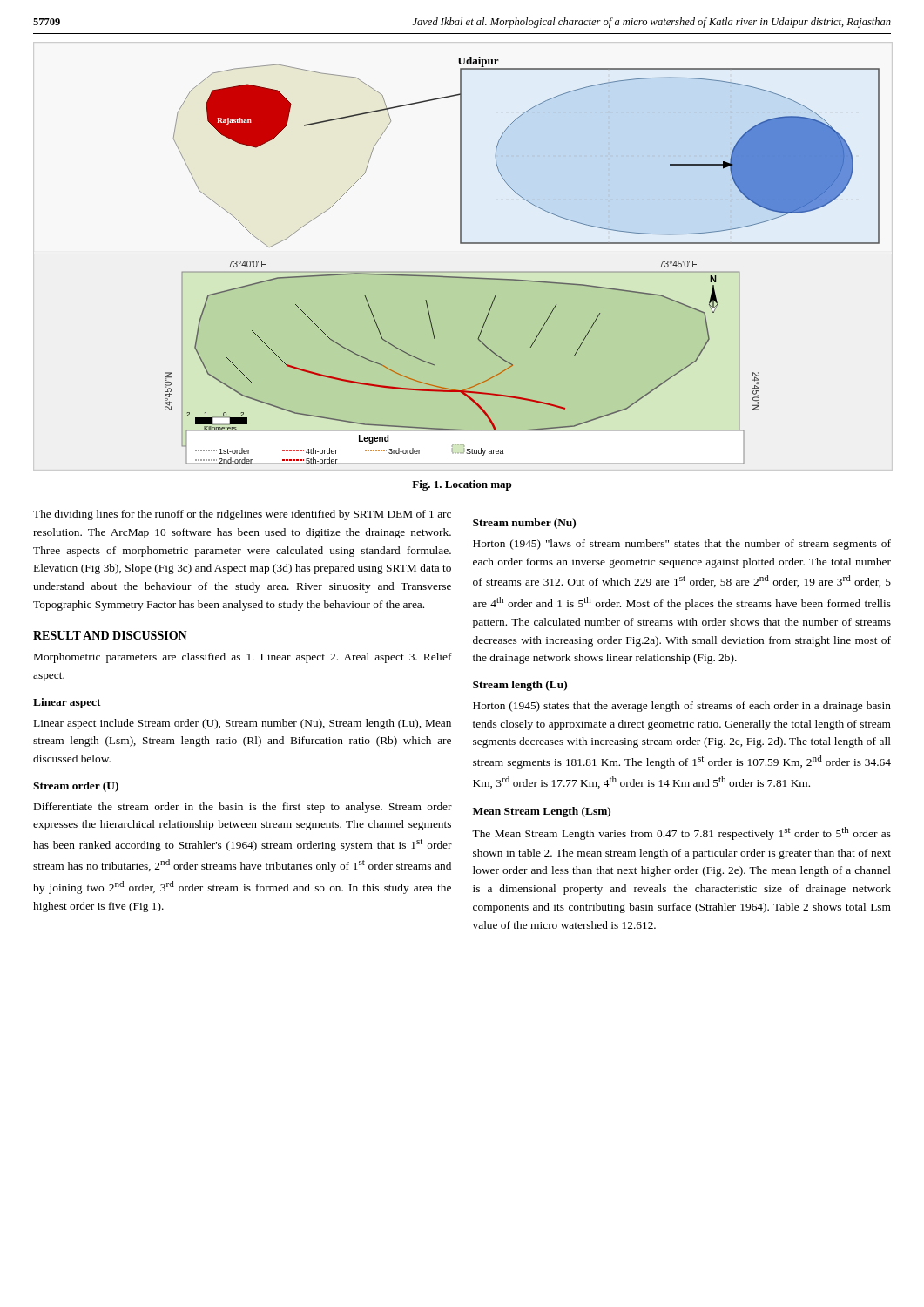This screenshot has height=1307, width=924.
Task: Locate the section header with the text "Linear aspect"
Action: click(x=67, y=702)
